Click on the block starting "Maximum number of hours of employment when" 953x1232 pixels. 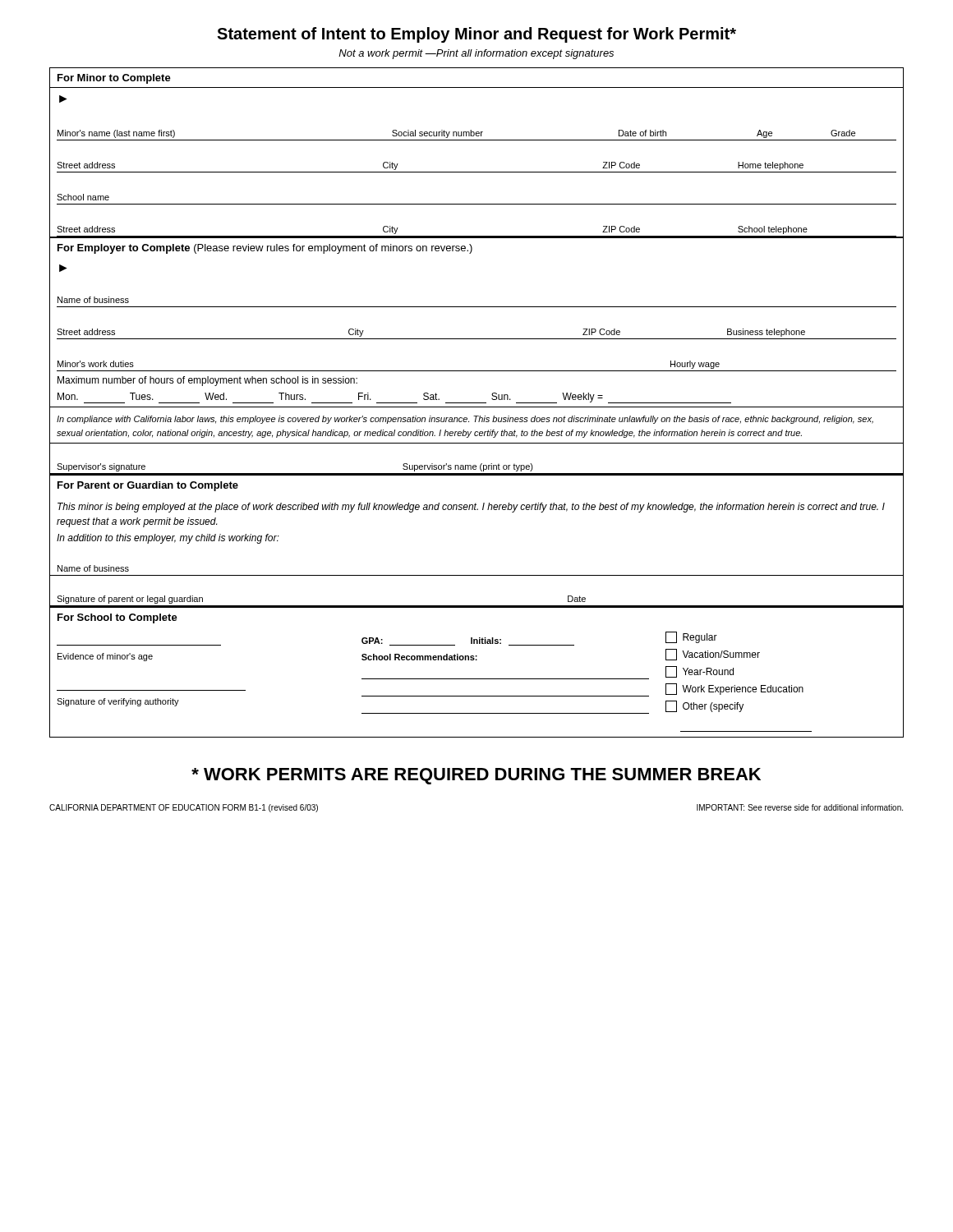tap(207, 380)
